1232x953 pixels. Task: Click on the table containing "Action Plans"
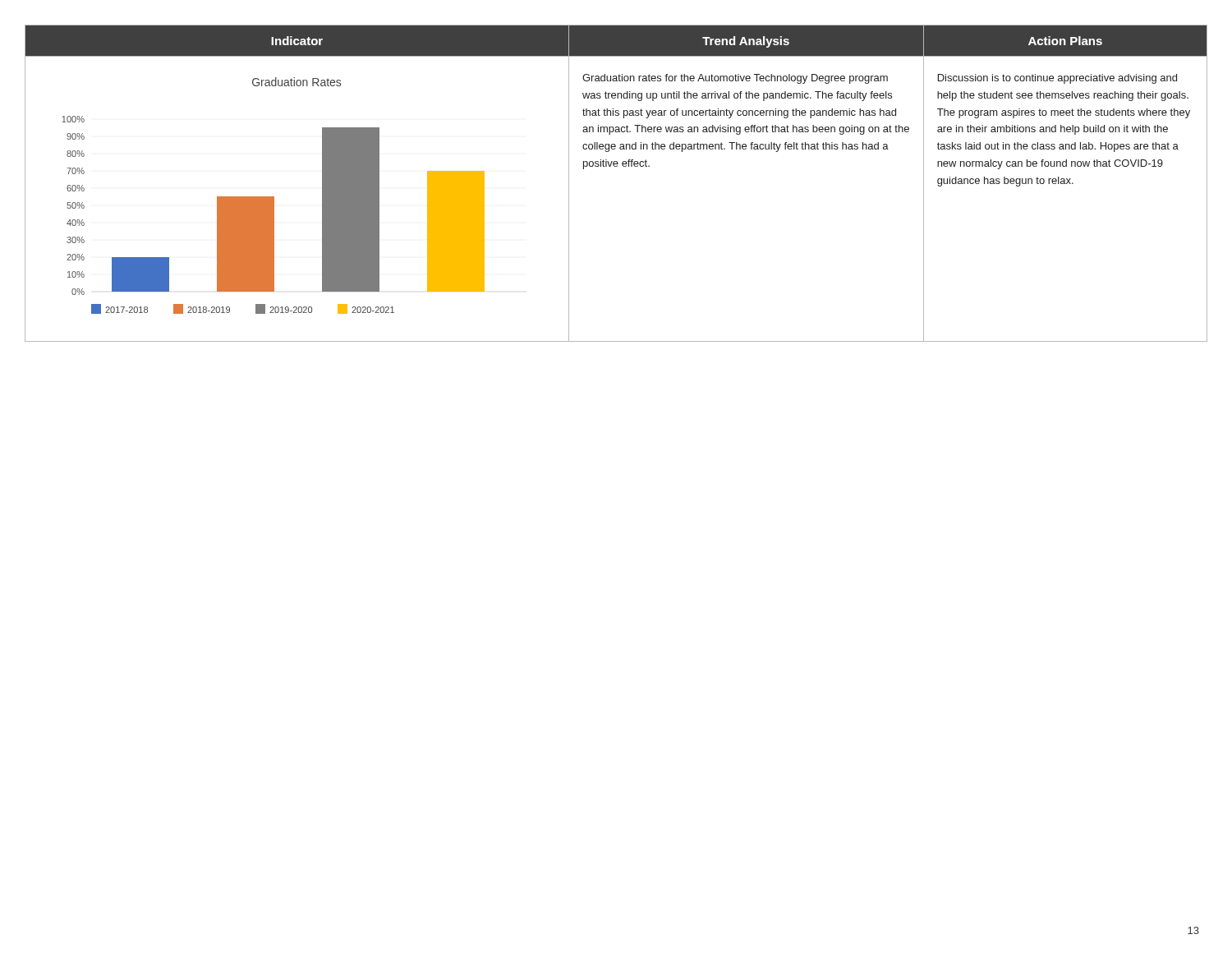click(616, 183)
